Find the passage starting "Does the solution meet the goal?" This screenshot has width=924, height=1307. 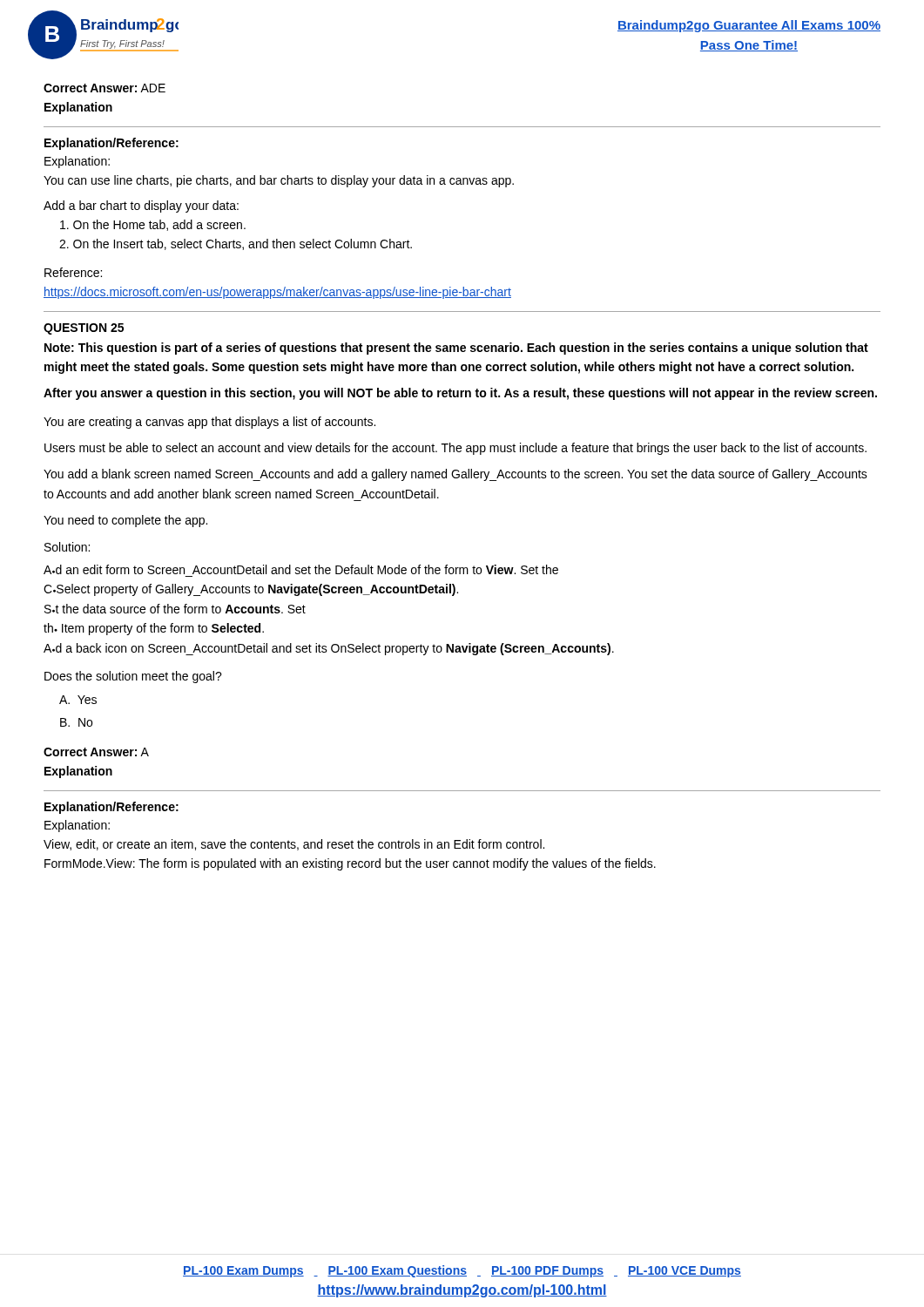pos(133,676)
